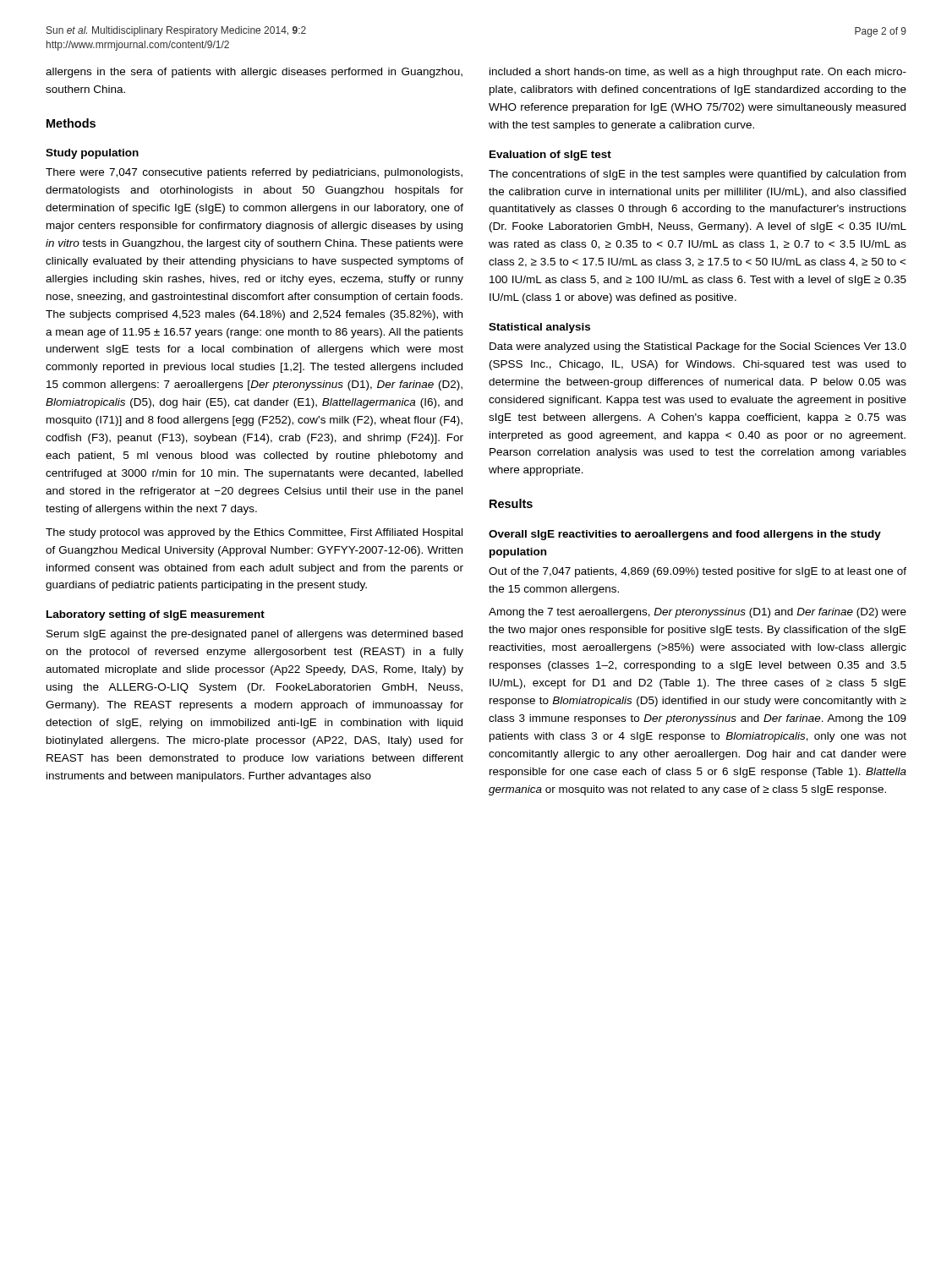Locate the text block that says "Among the 7 test"
This screenshot has height=1268, width=952.
(x=697, y=700)
